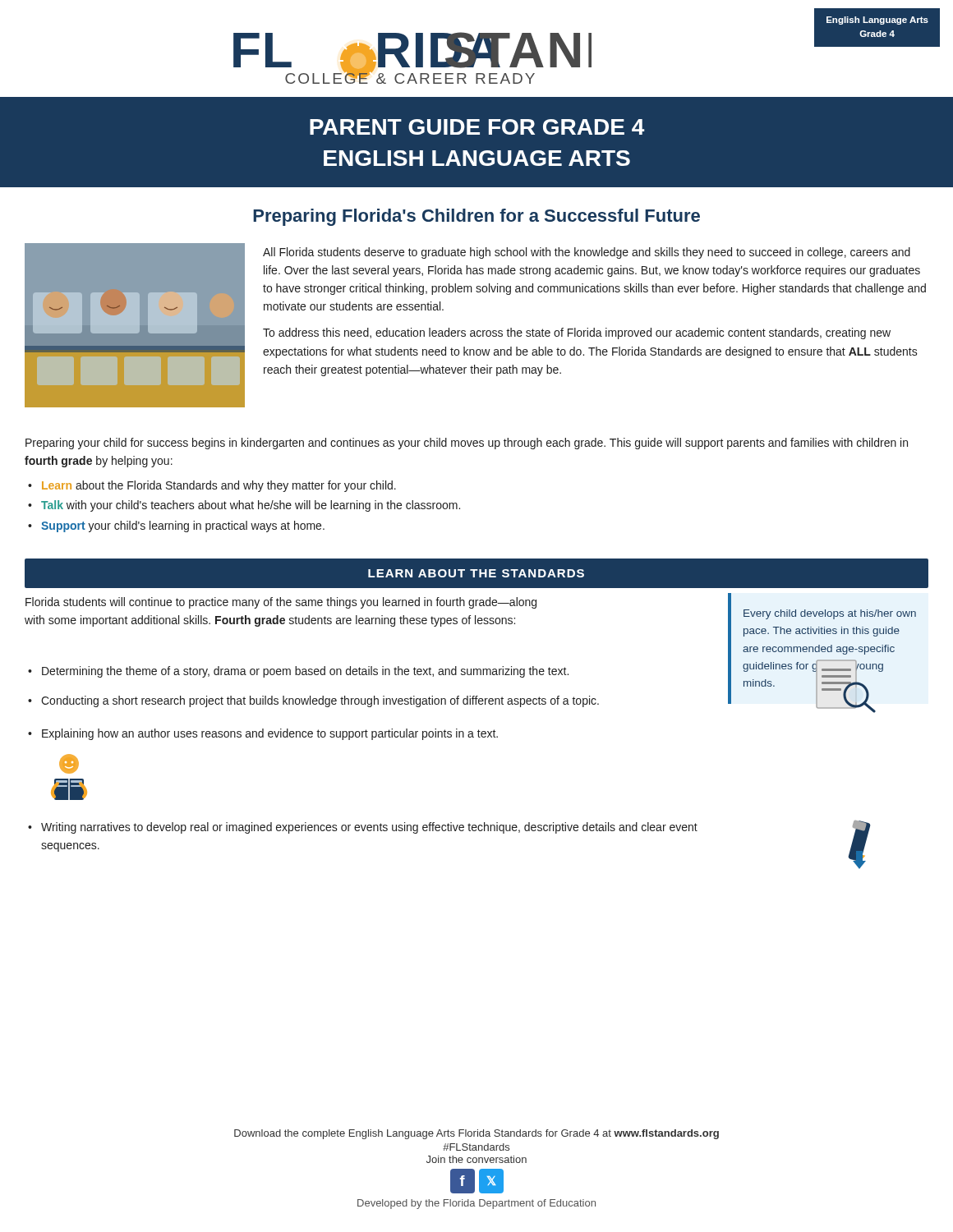Locate the logo
953x1232 pixels.
pos(411,51)
